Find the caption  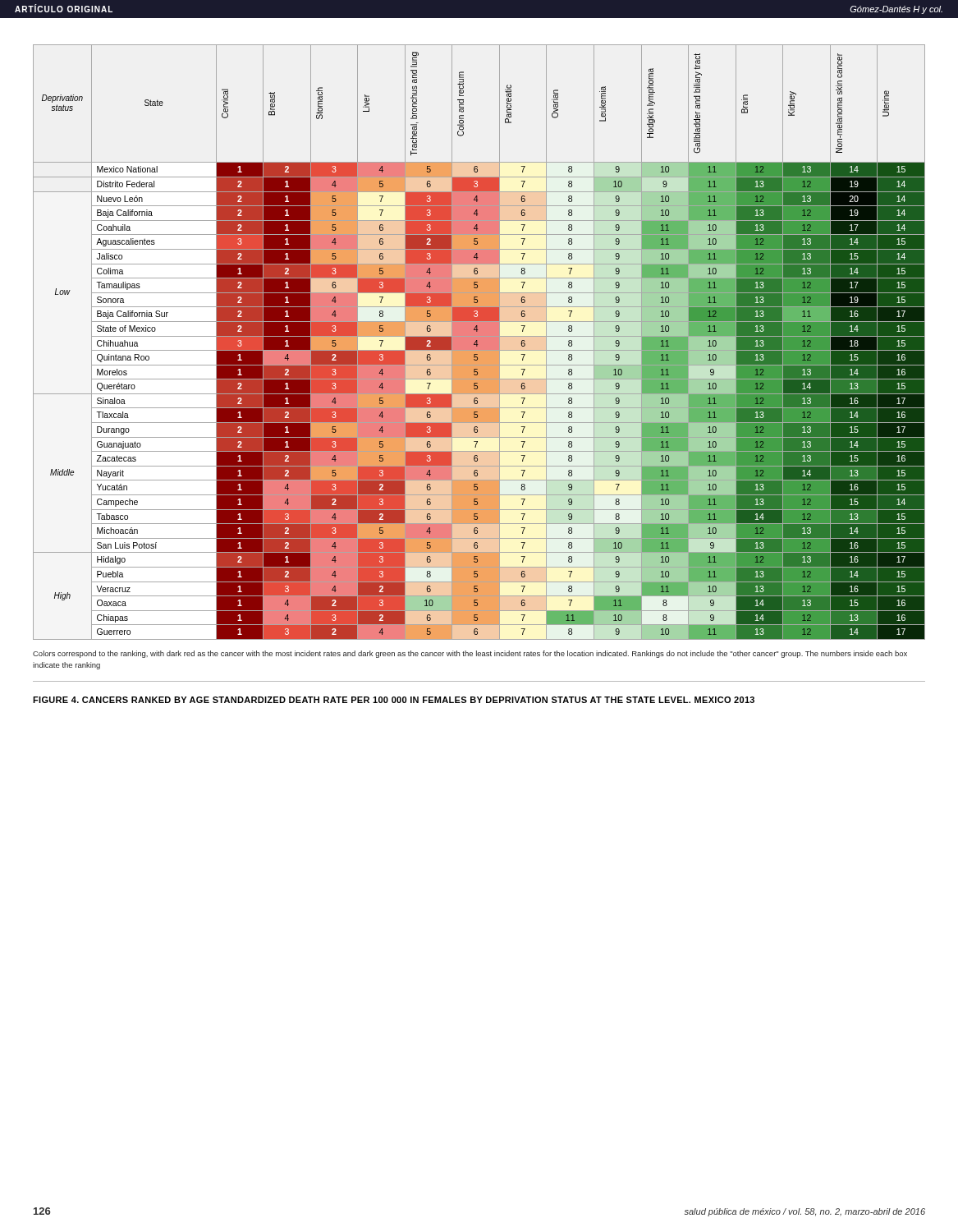pyautogui.click(x=394, y=699)
